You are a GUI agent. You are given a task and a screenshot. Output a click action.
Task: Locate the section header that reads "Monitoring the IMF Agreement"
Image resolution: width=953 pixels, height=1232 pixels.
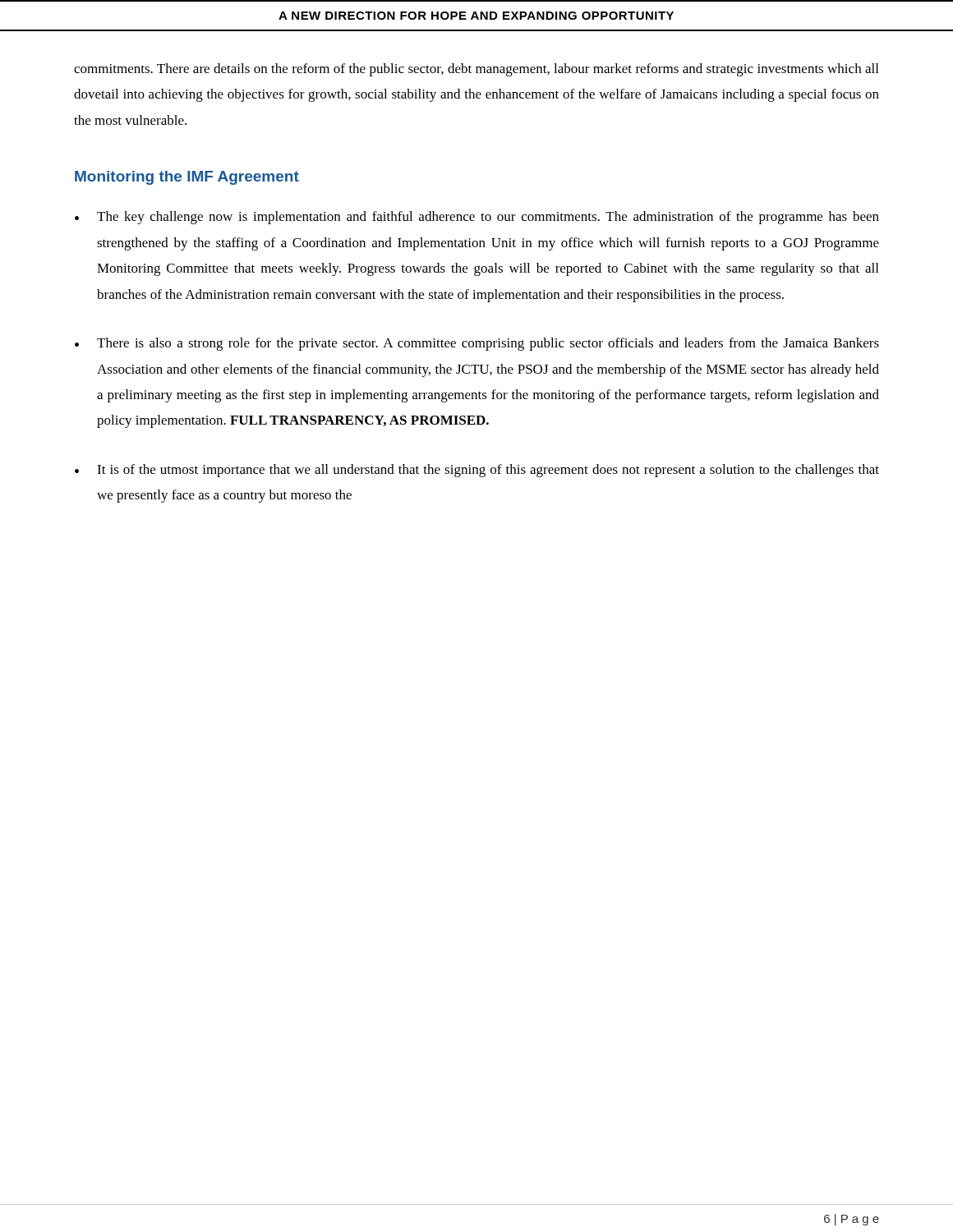186,176
